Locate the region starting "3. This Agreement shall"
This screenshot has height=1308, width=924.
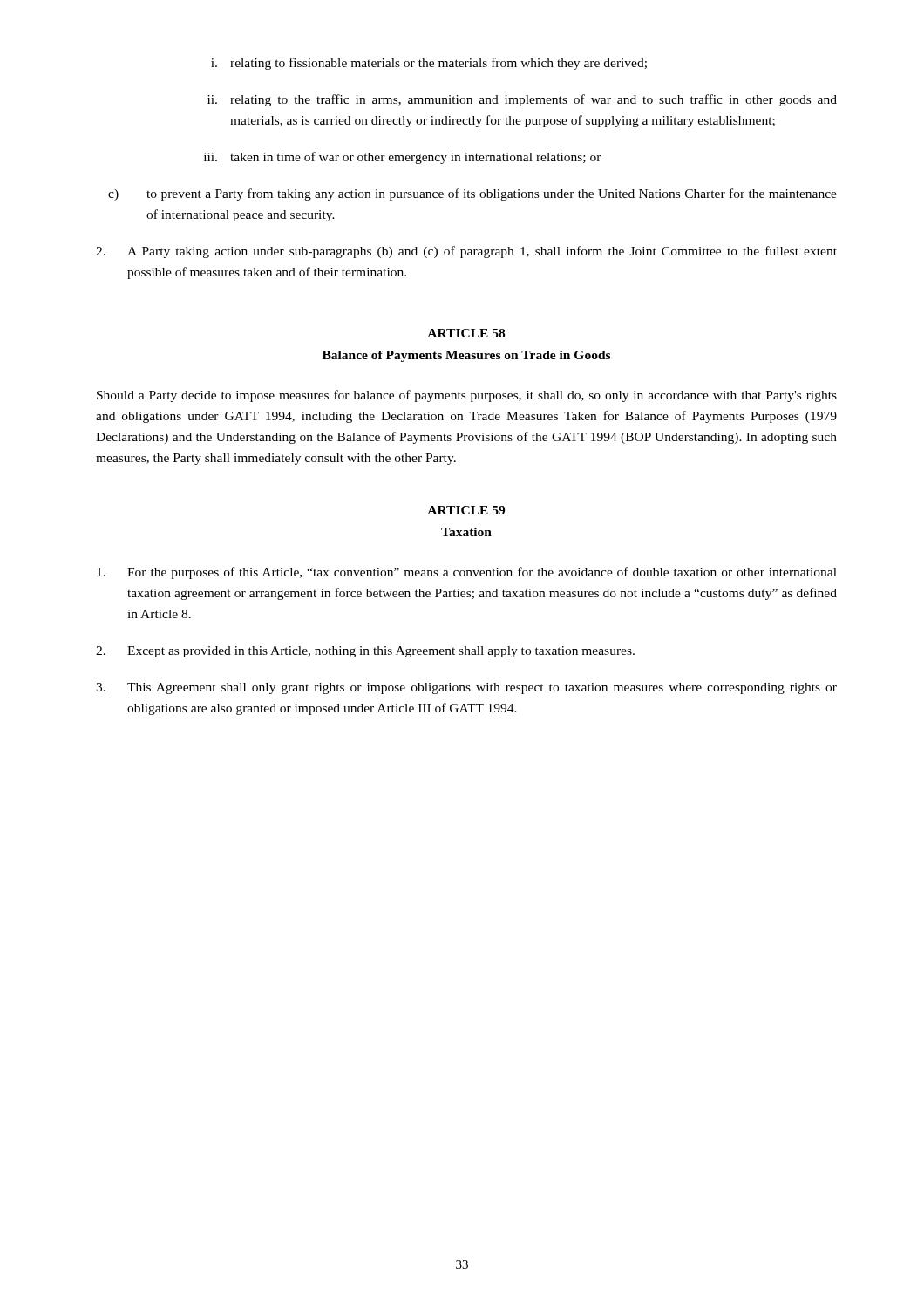tap(466, 698)
